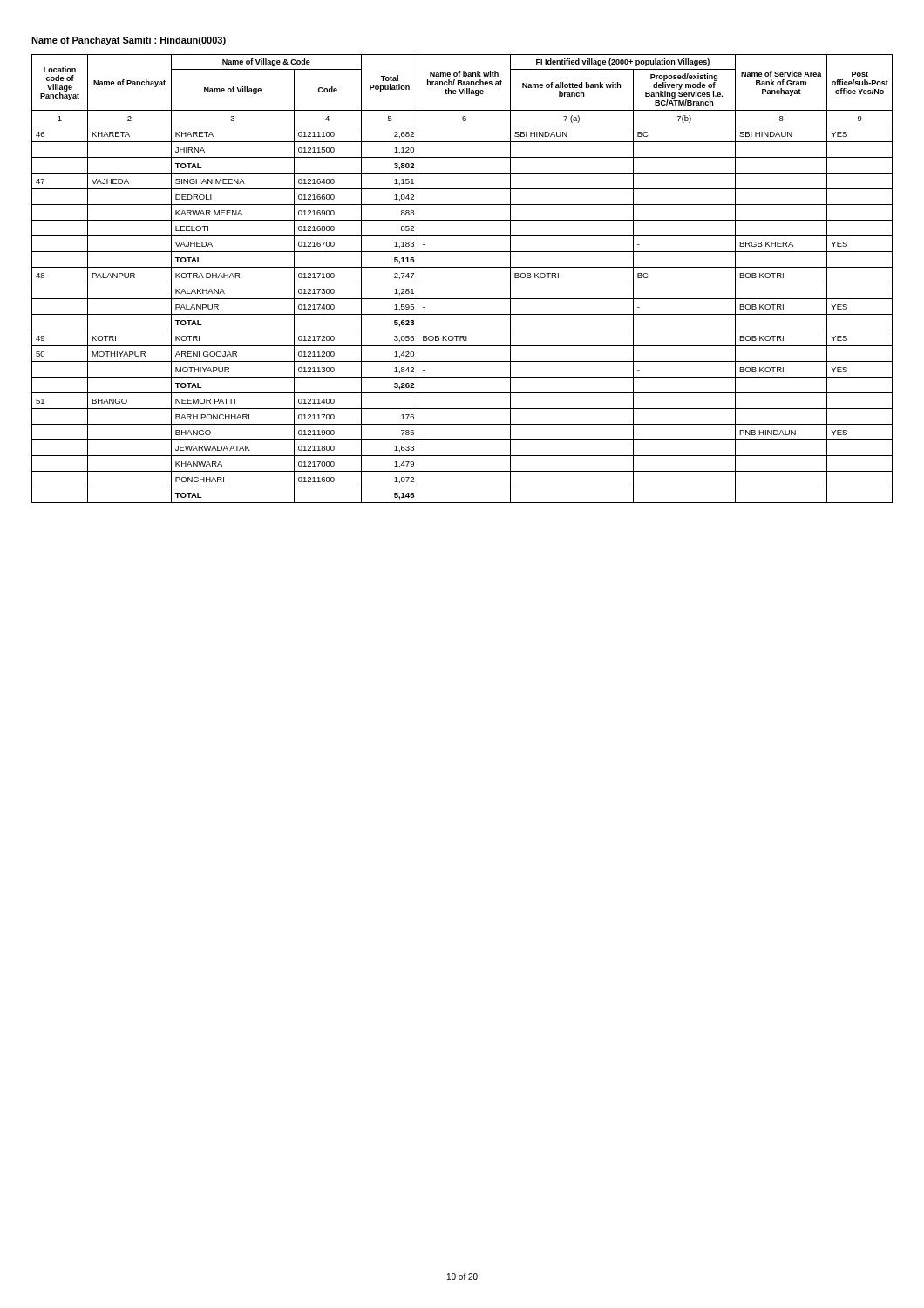Select the table that reads "BRGB KHERA"

tap(462, 279)
